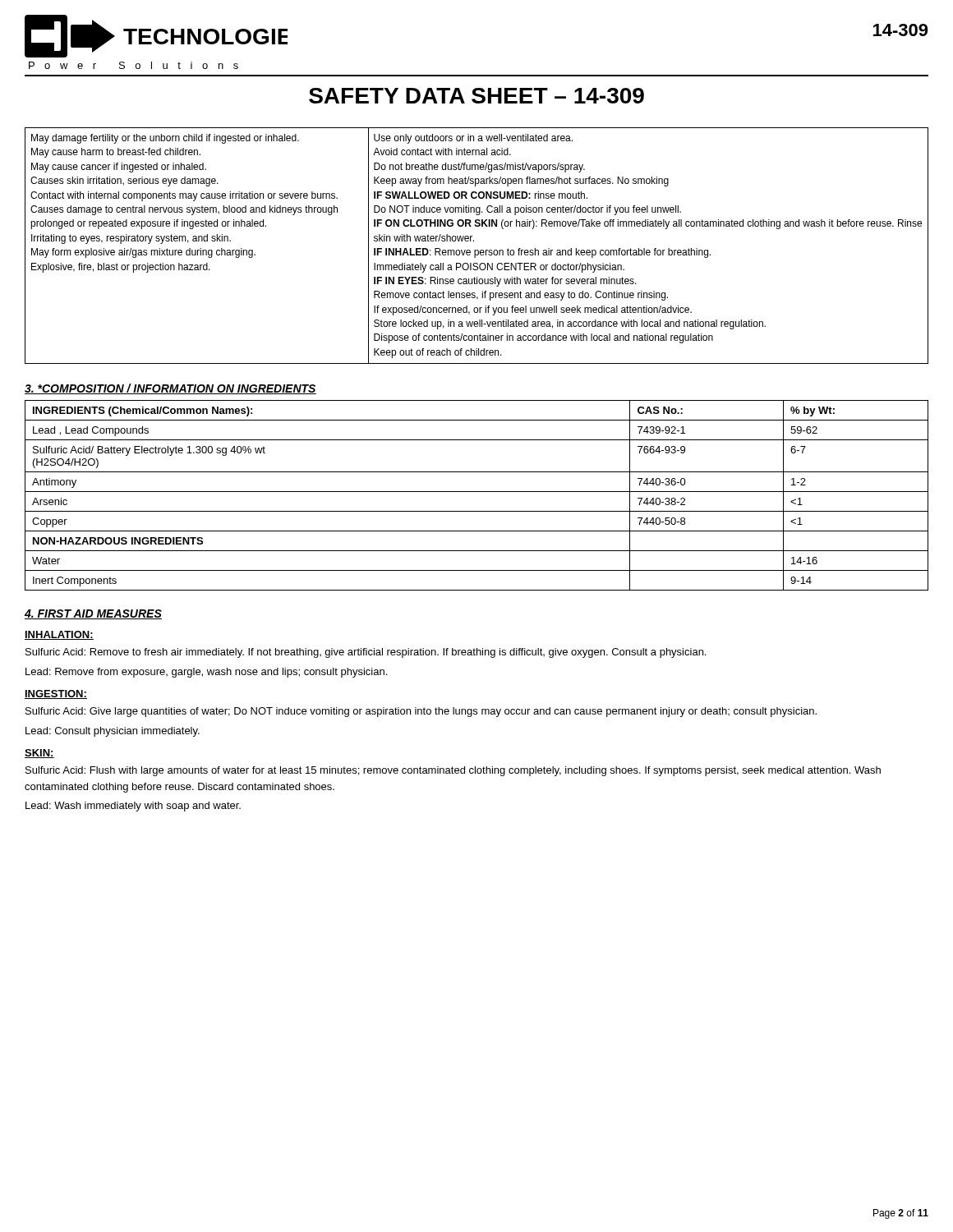
Task: Click on the table containing "CAS No.:"
Action: (476, 495)
